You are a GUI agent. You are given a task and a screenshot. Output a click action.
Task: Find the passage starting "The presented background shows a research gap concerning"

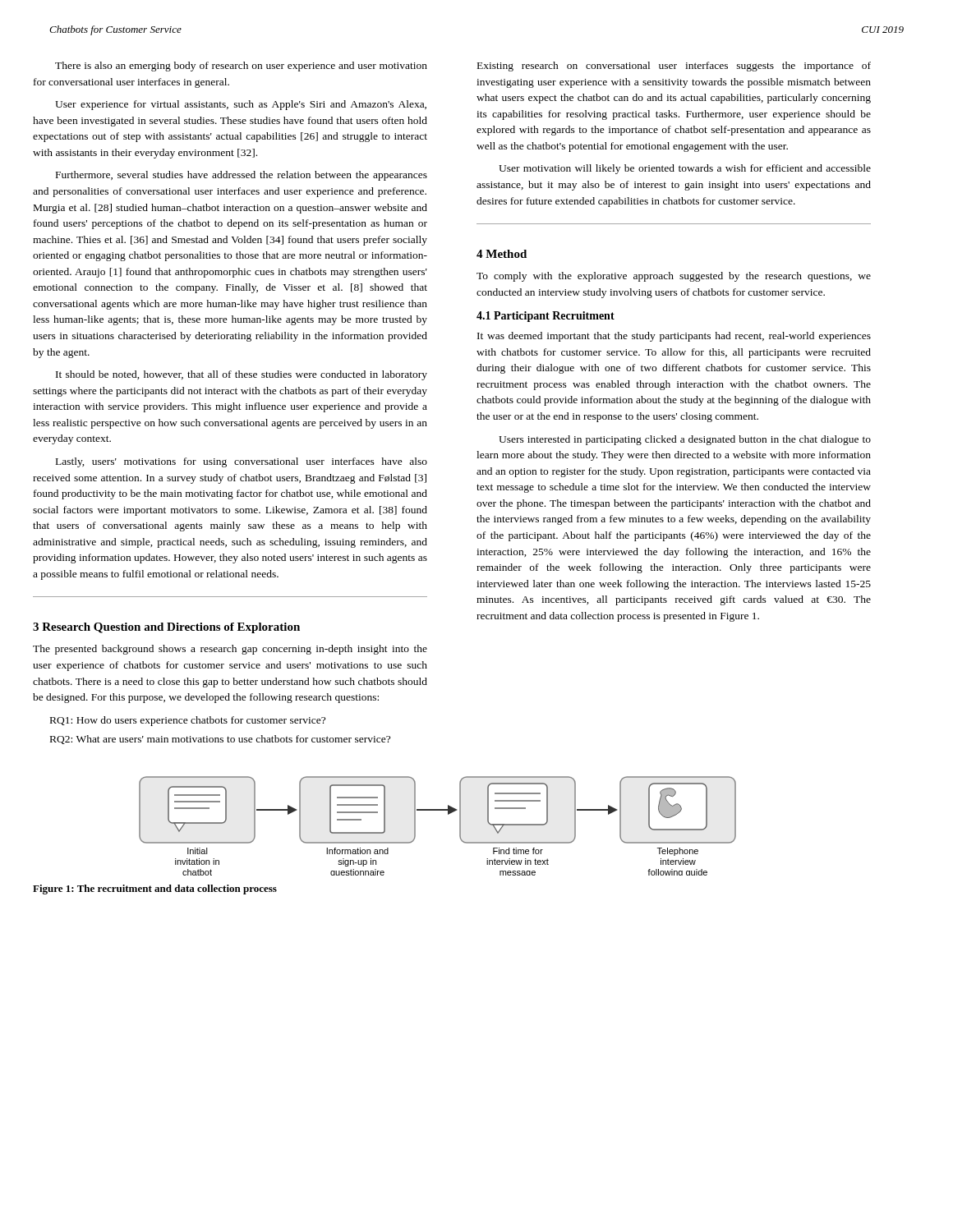click(x=230, y=673)
